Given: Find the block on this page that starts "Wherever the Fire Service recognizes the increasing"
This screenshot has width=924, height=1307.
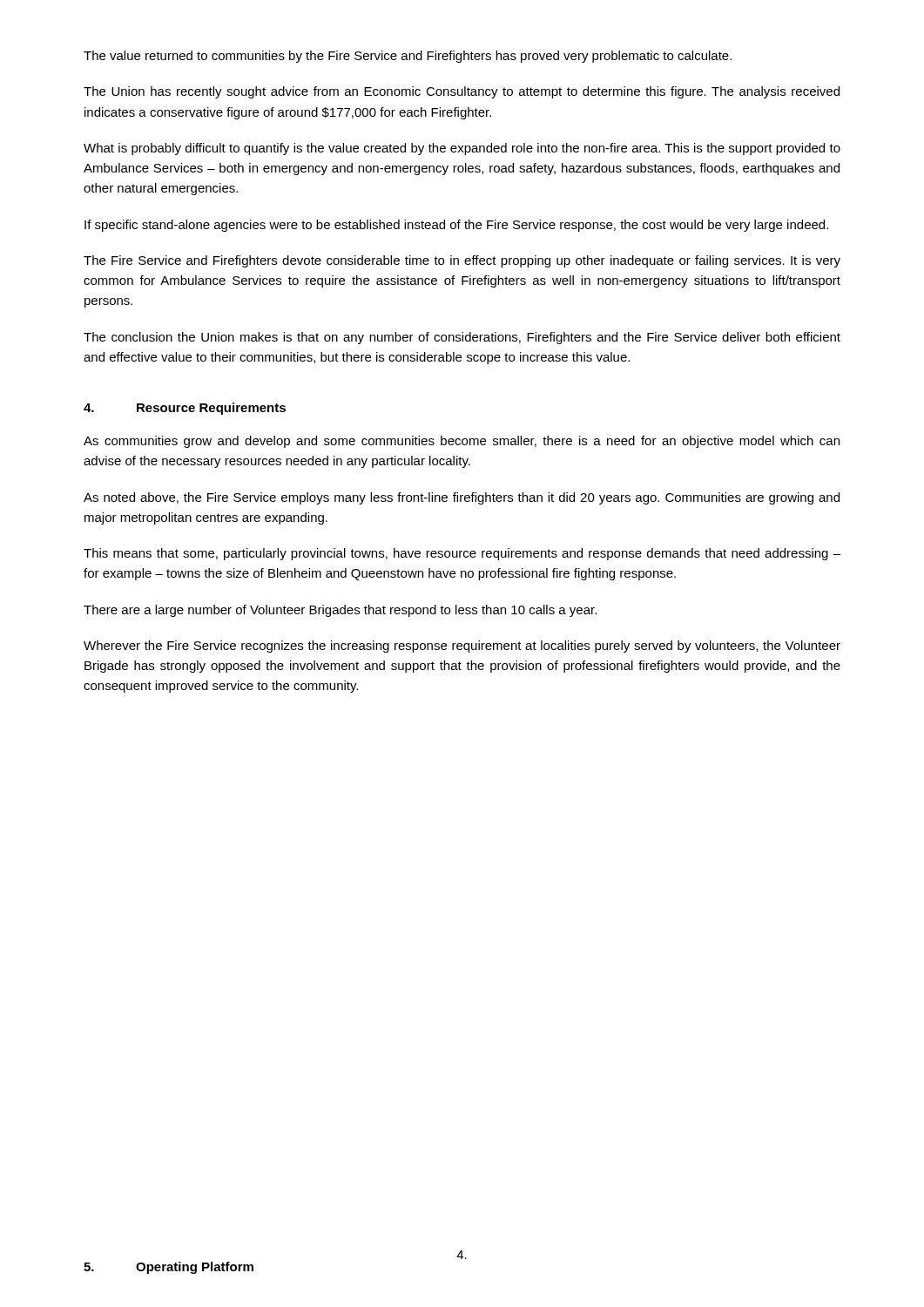Looking at the screenshot, I should point(462,665).
